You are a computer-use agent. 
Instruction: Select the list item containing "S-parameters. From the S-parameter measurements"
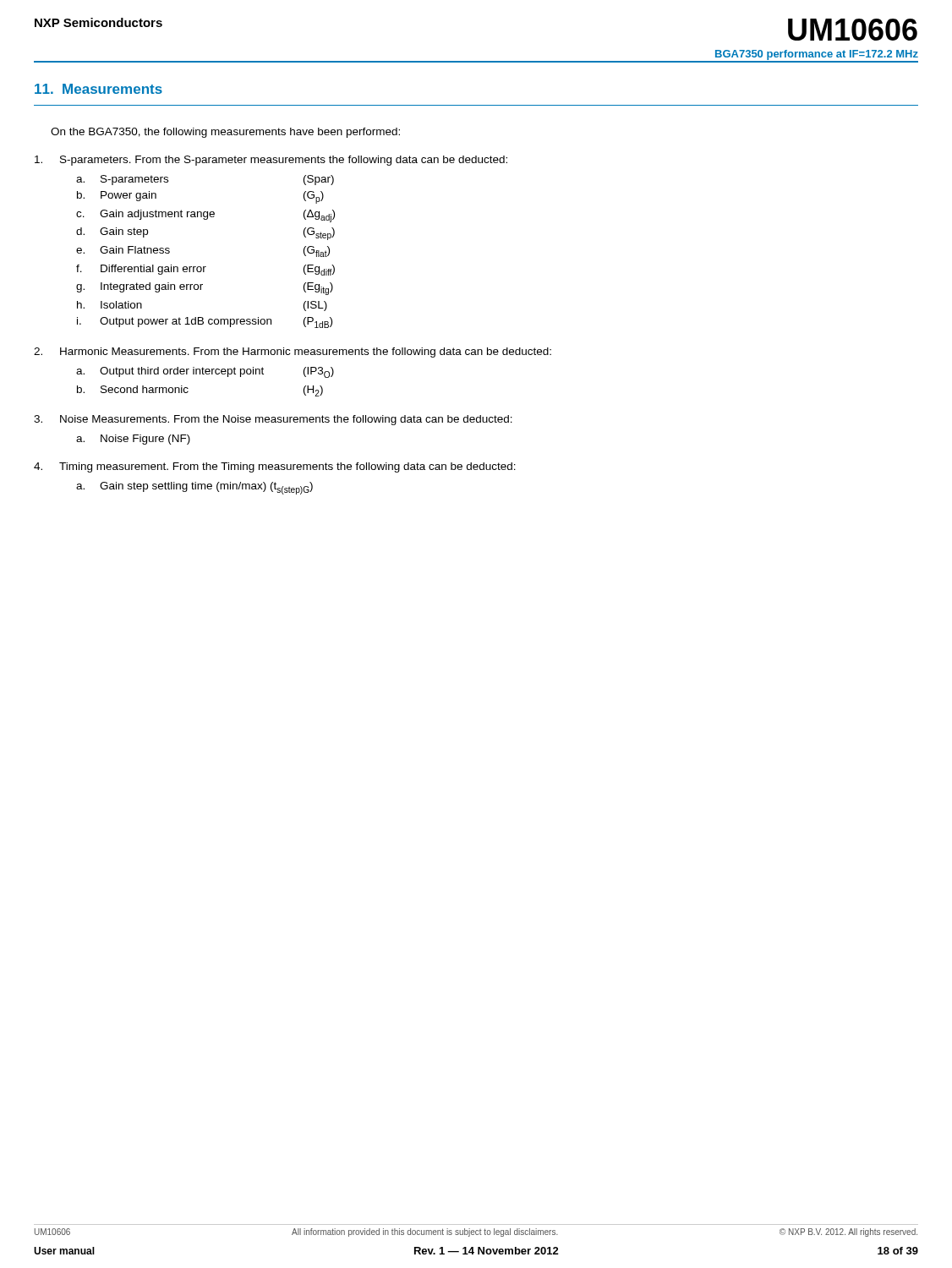coord(271,161)
